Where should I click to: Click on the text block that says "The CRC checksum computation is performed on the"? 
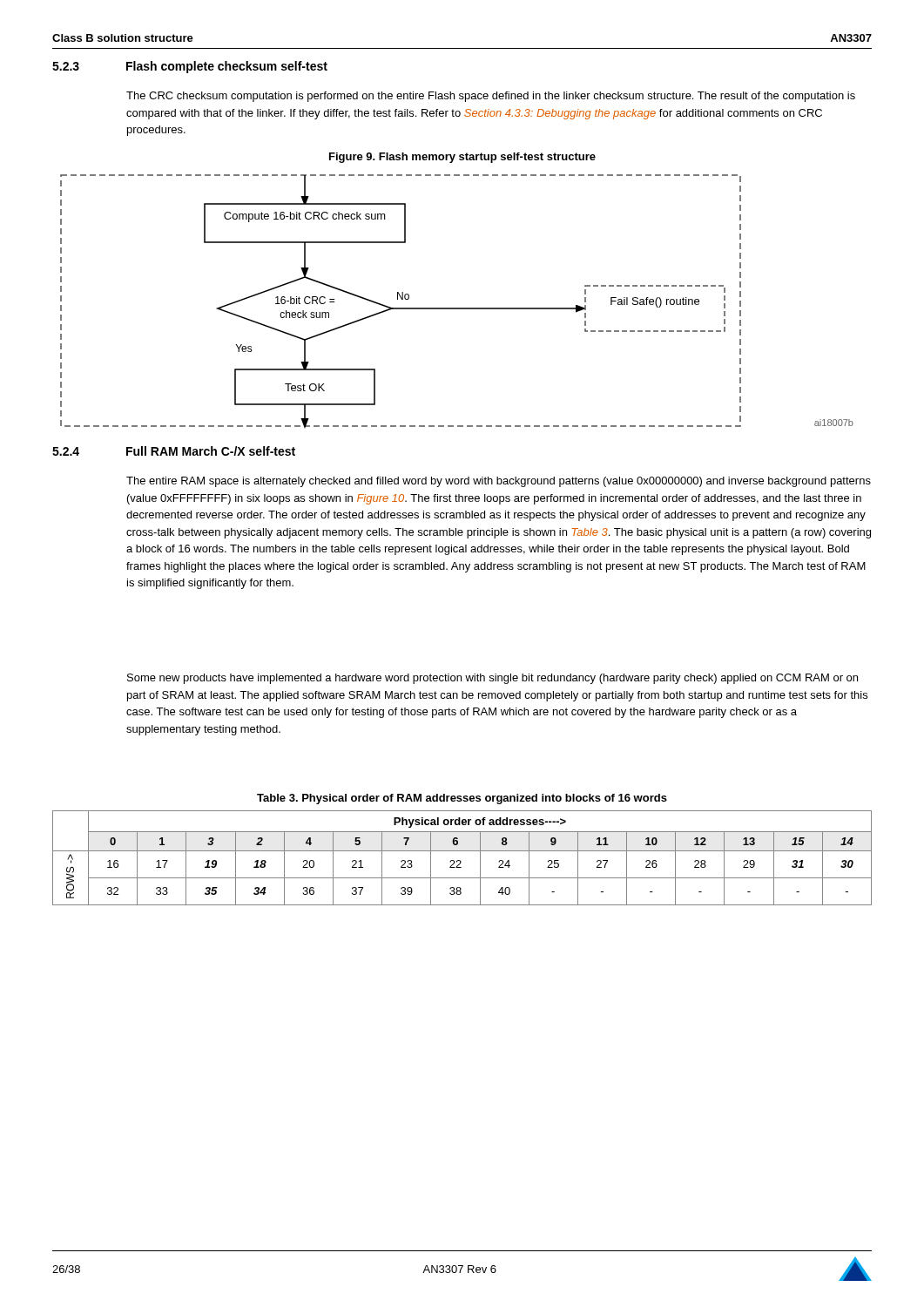pos(491,112)
